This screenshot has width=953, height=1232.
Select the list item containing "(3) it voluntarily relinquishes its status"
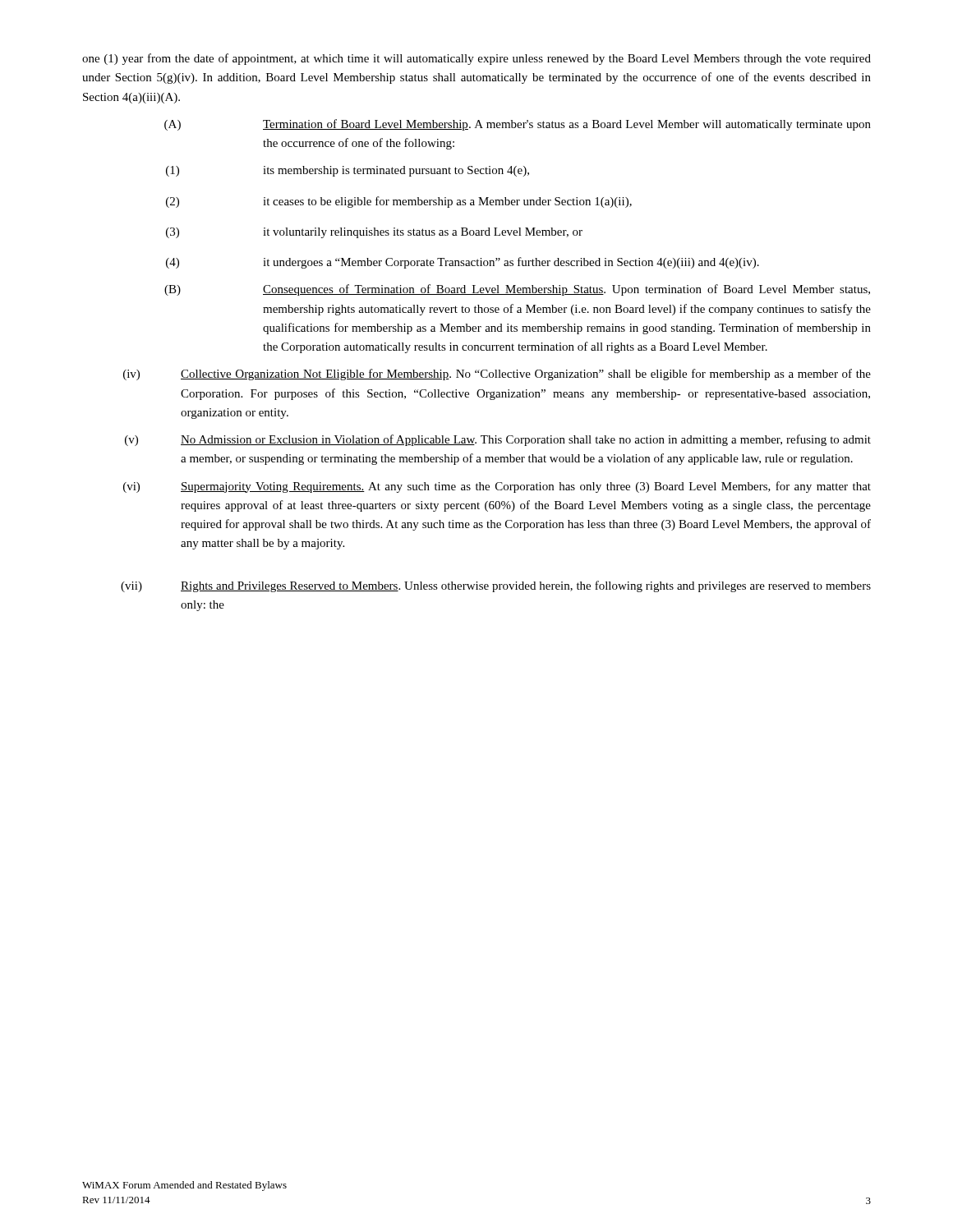(476, 232)
